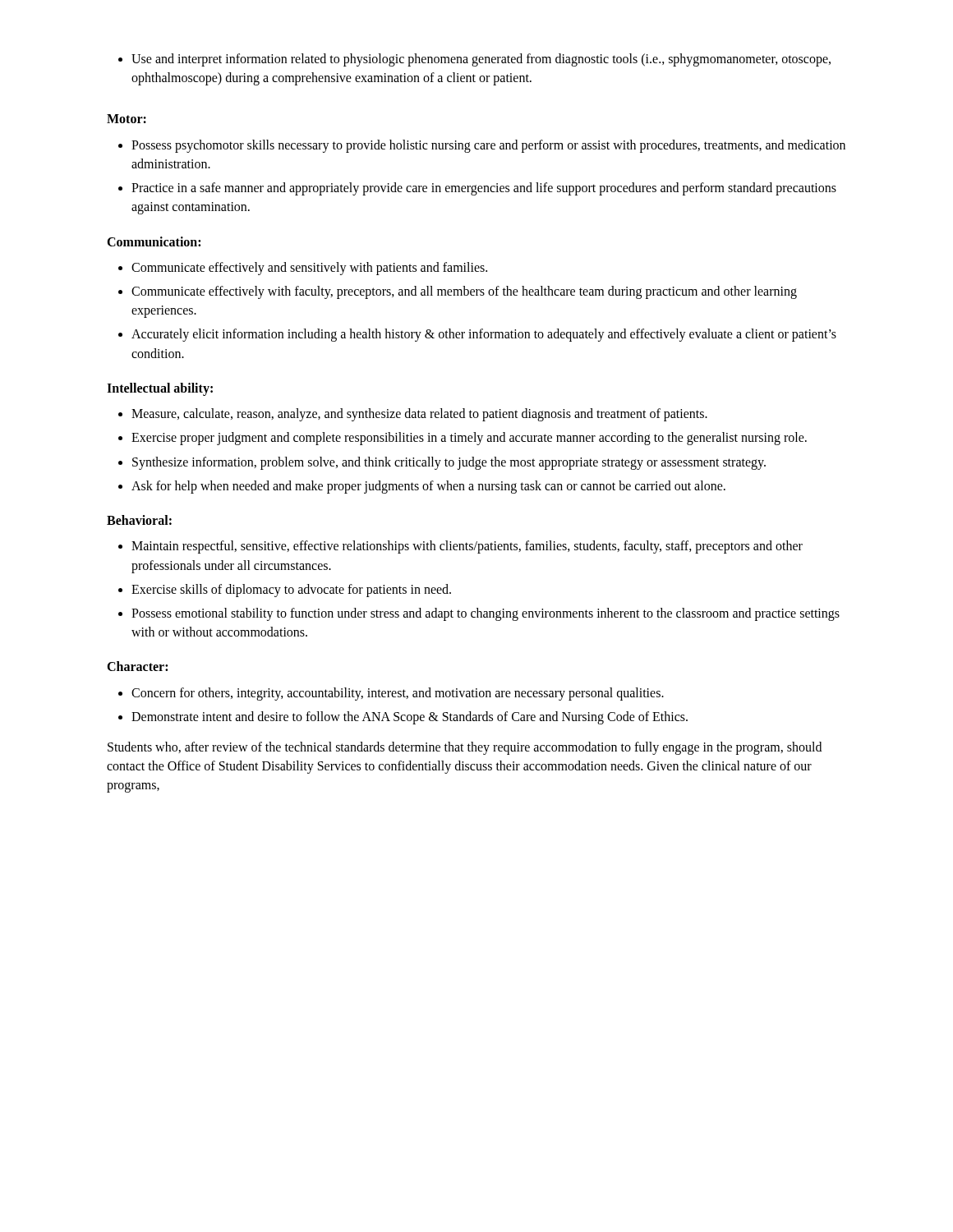The image size is (953, 1232).
Task: Select the list item with the text "Possess emotional stability"
Action: pos(489,623)
